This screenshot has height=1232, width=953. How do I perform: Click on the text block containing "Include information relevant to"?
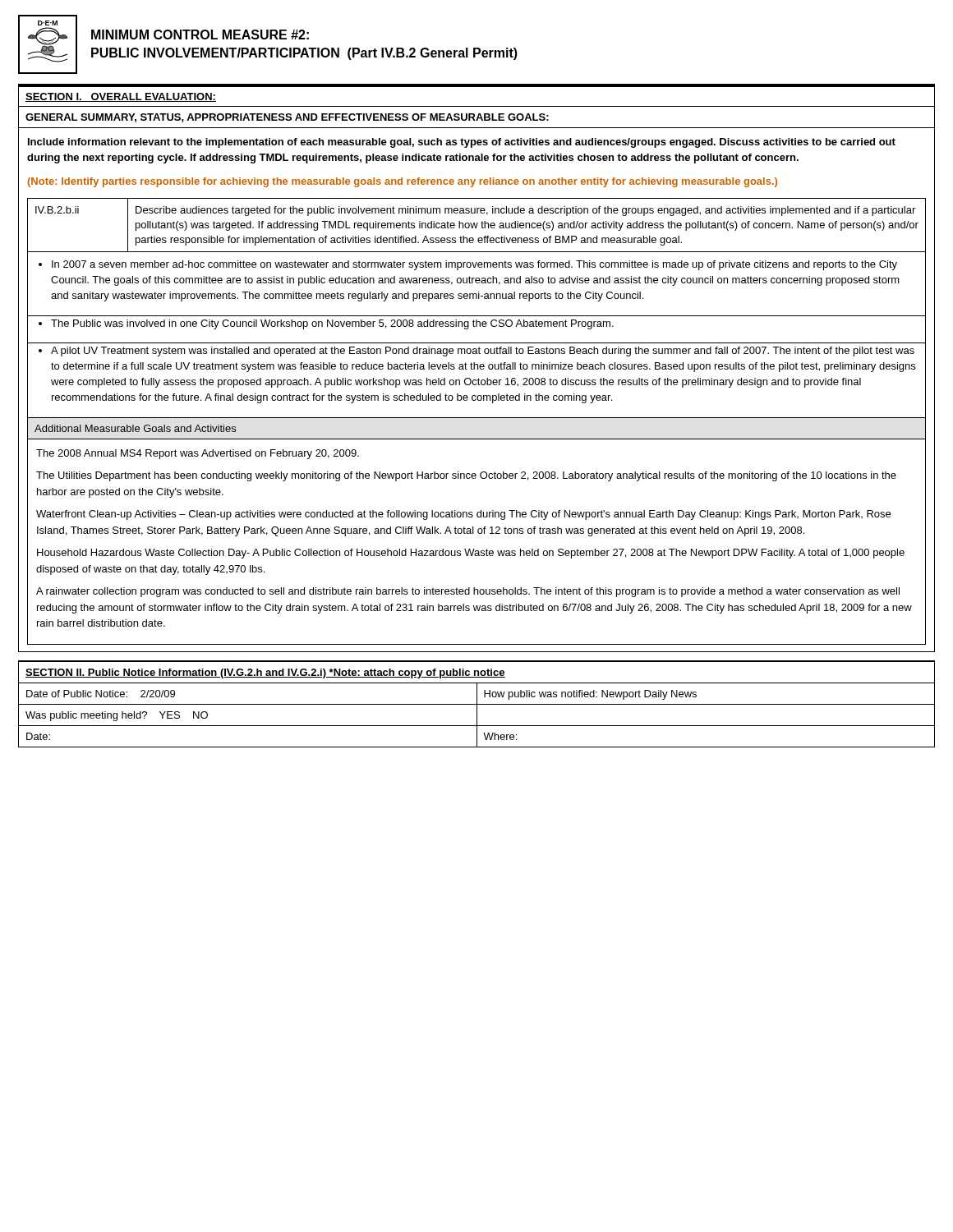[x=461, y=149]
